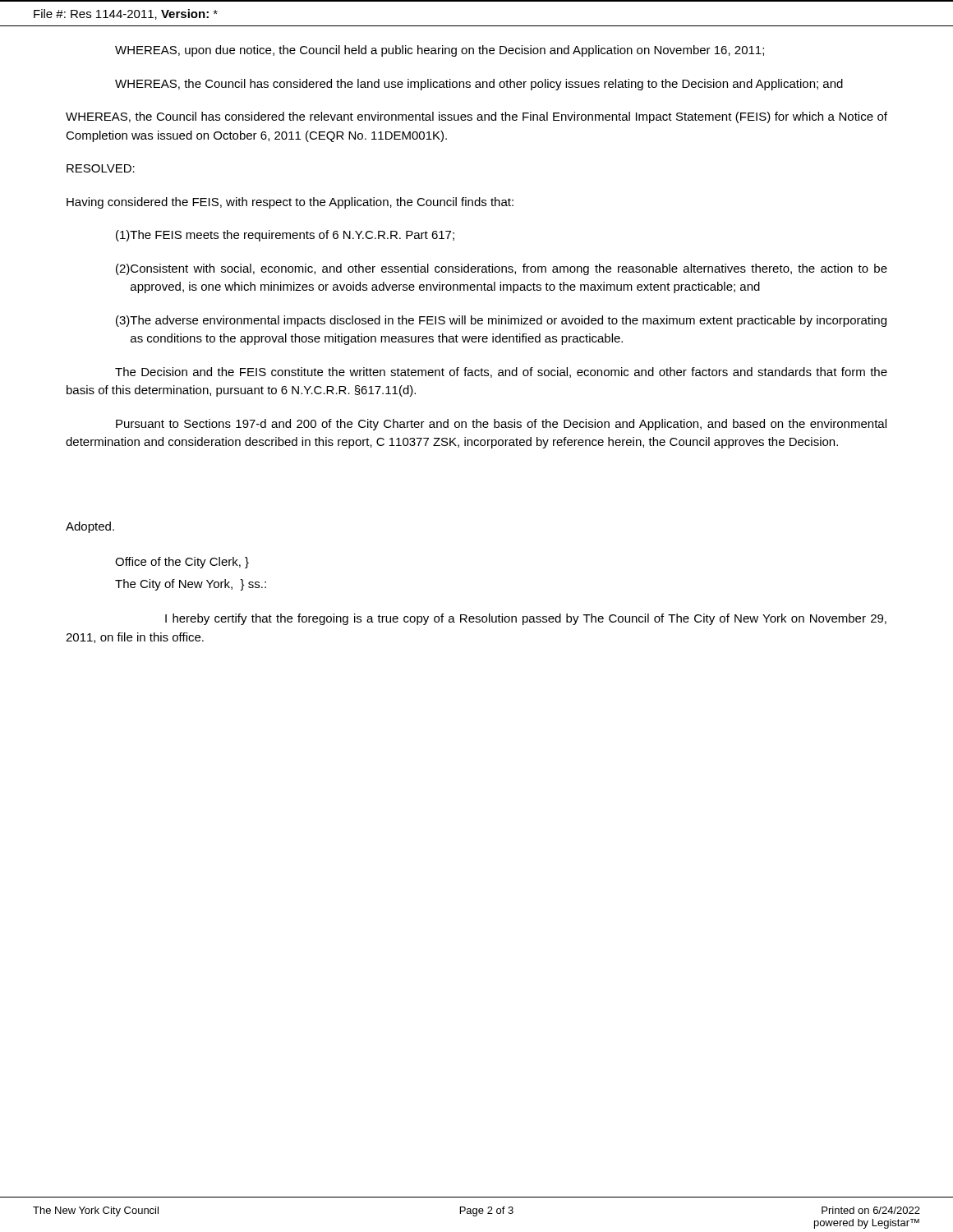
Task: Point to the block beginning "WHEREAS, upon due notice, the Council held"
Action: [x=440, y=50]
